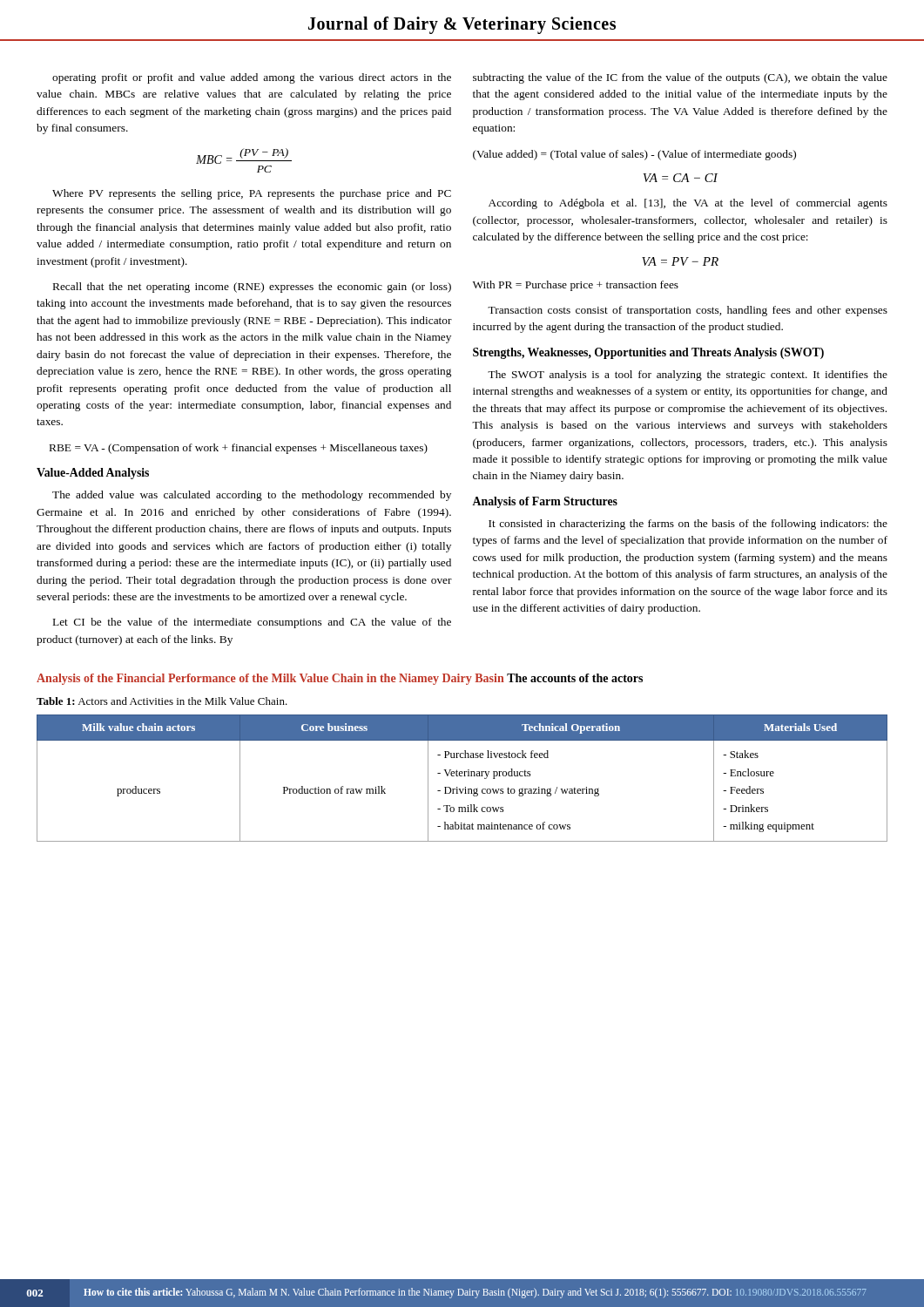This screenshot has width=924, height=1307.
Task: Find the text block that reads "With PR = Purchase price"
Action: tap(680, 284)
